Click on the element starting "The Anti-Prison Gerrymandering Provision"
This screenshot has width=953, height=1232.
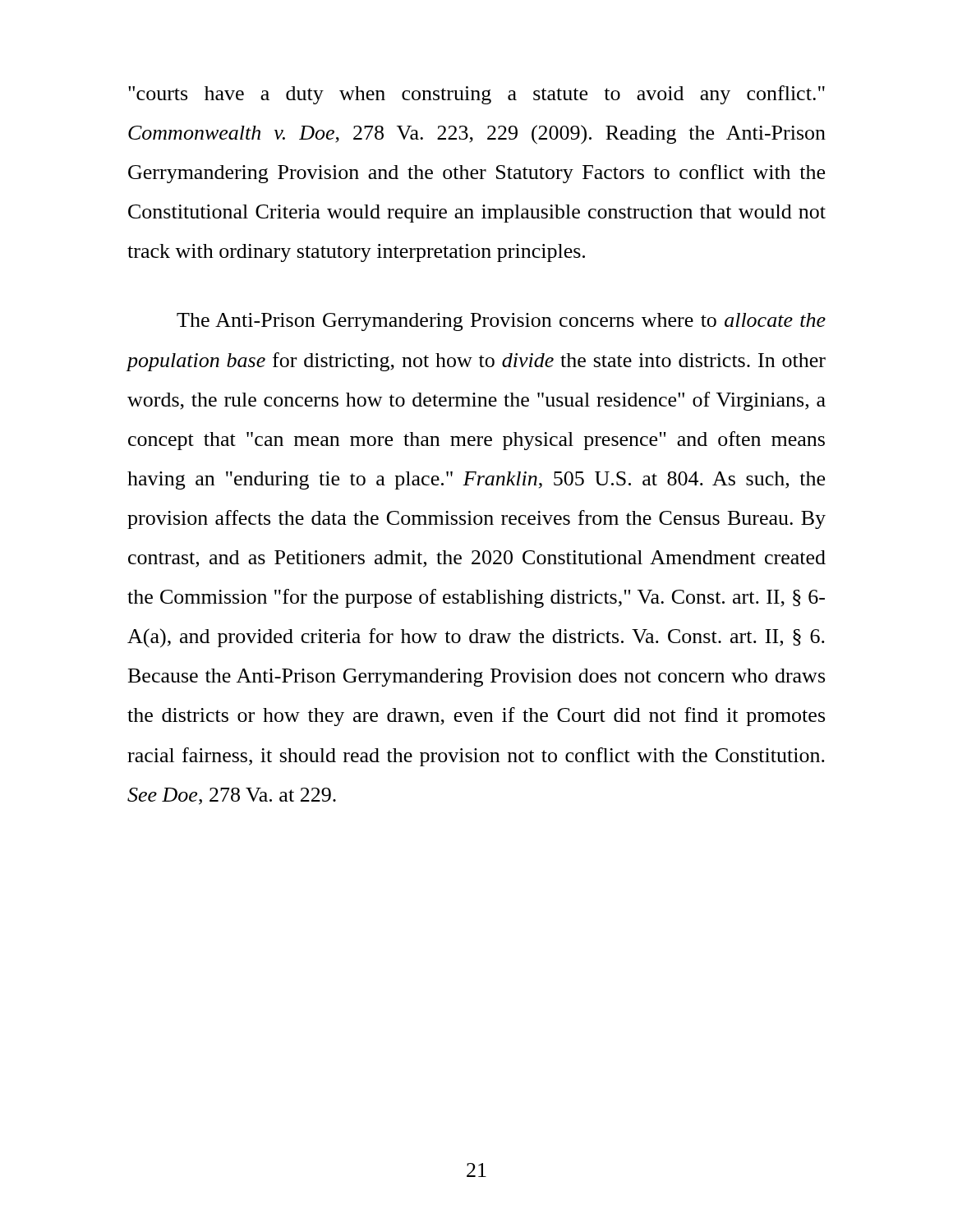pos(476,557)
